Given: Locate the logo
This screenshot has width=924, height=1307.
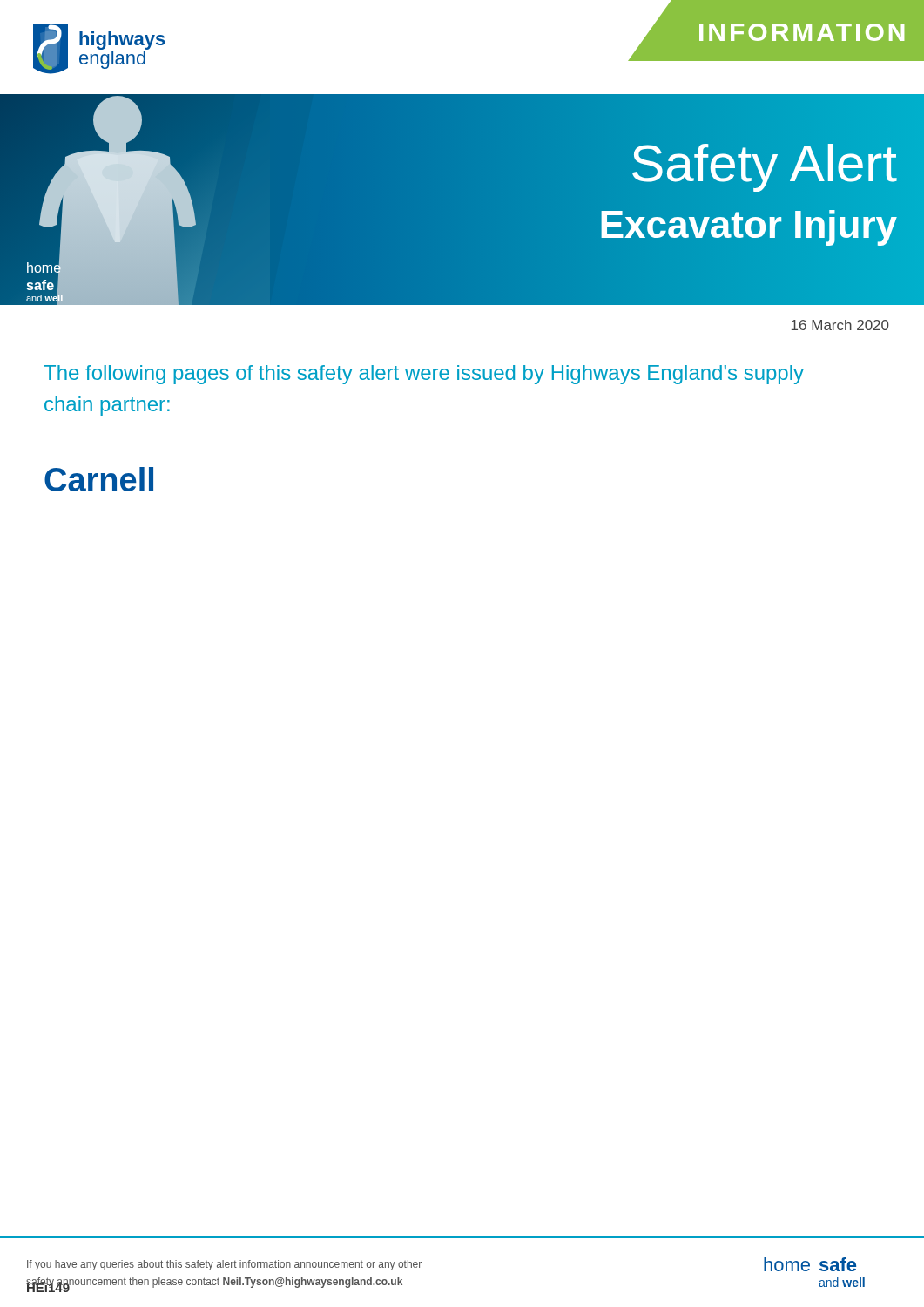Looking at the screenshot, I should click(x=111, y=48).
